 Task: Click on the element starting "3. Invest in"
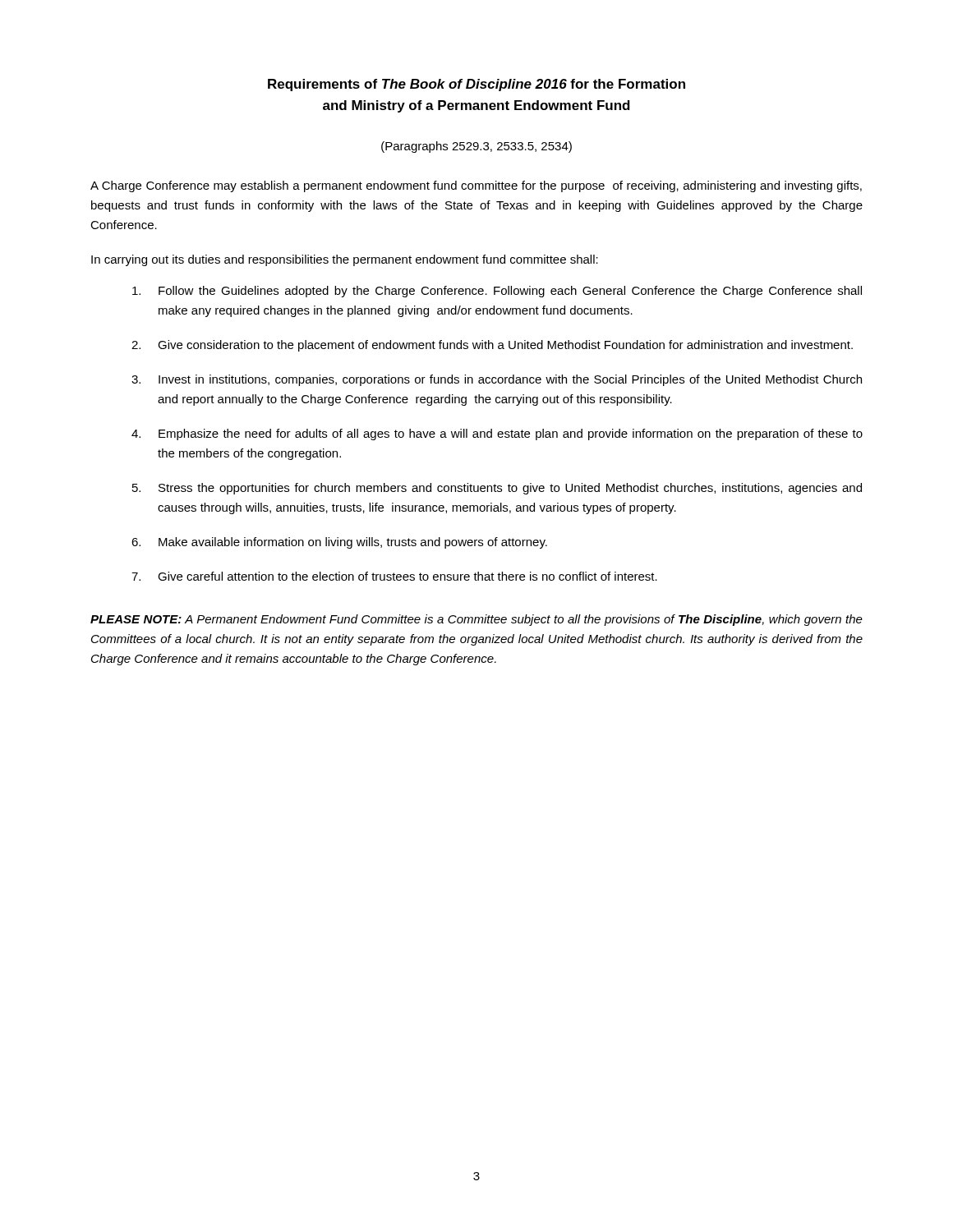click(497, 389)
